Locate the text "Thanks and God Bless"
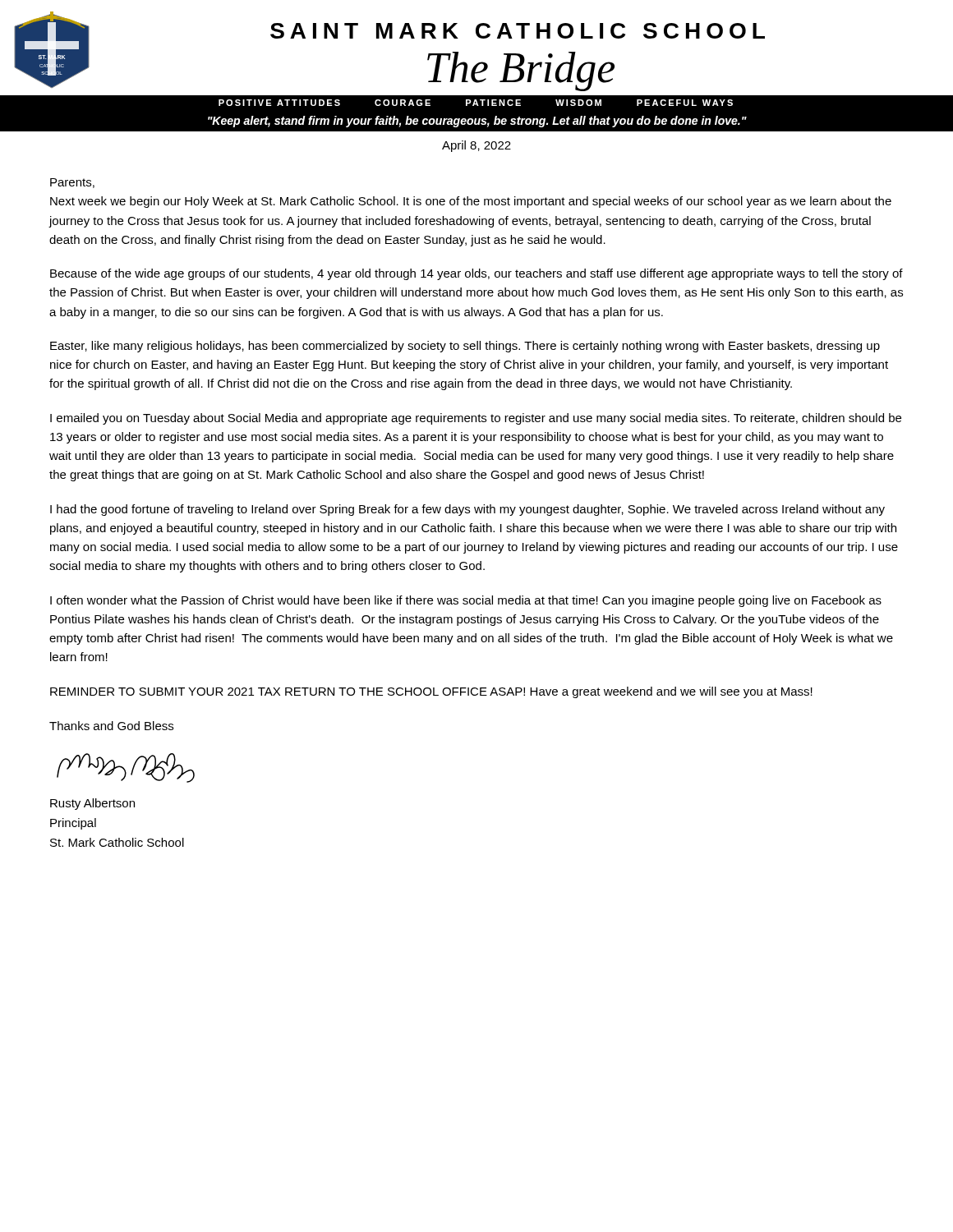Screen dimensions: 1232x953 pyautogui.click(x=112, y=725)
